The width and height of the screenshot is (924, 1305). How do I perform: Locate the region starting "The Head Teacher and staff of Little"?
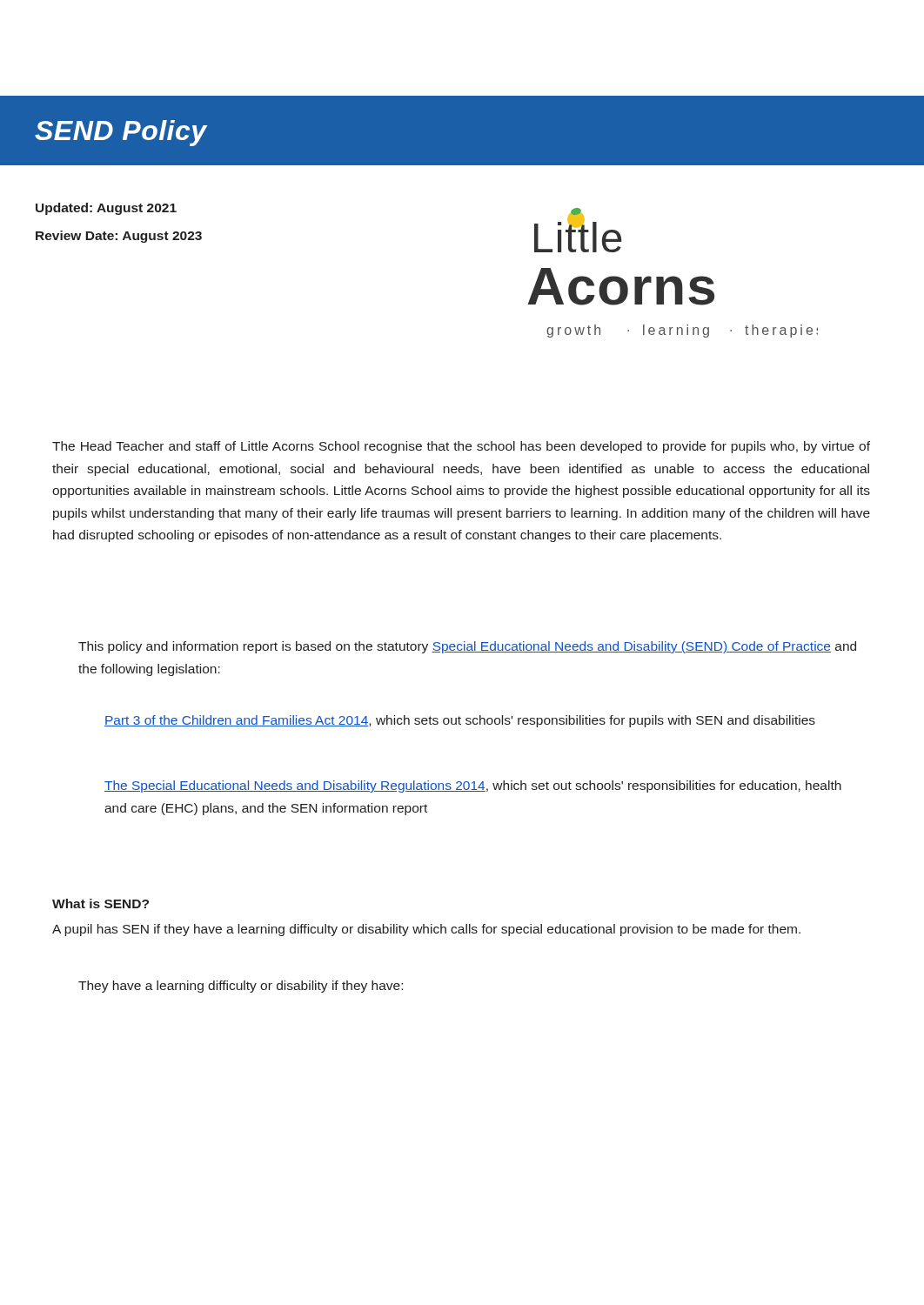(461, 490)
